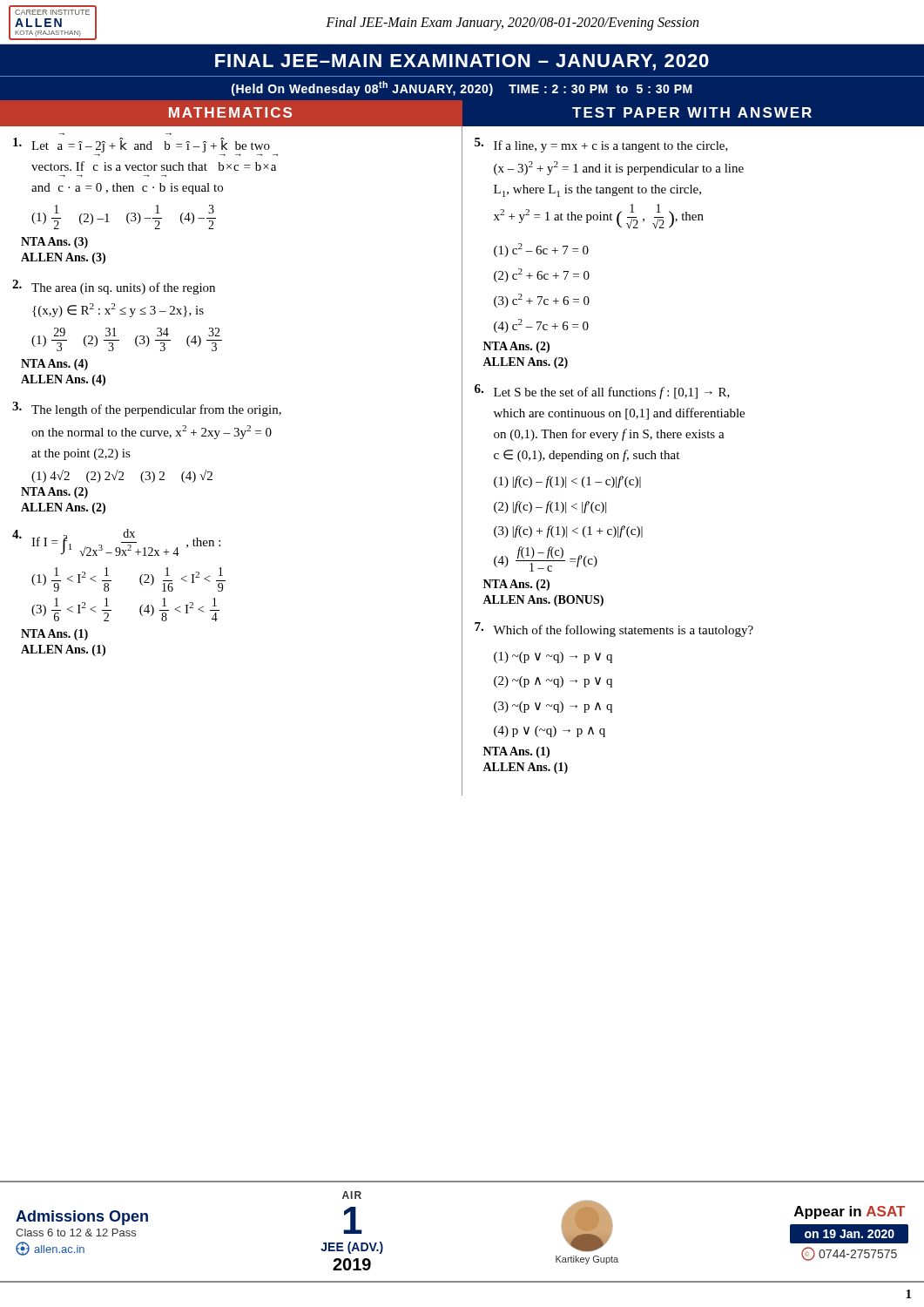Screen dimensions: 1307x924
Task: Locate the region starting "Let S be the set"
Action: (x=602, y=392)
